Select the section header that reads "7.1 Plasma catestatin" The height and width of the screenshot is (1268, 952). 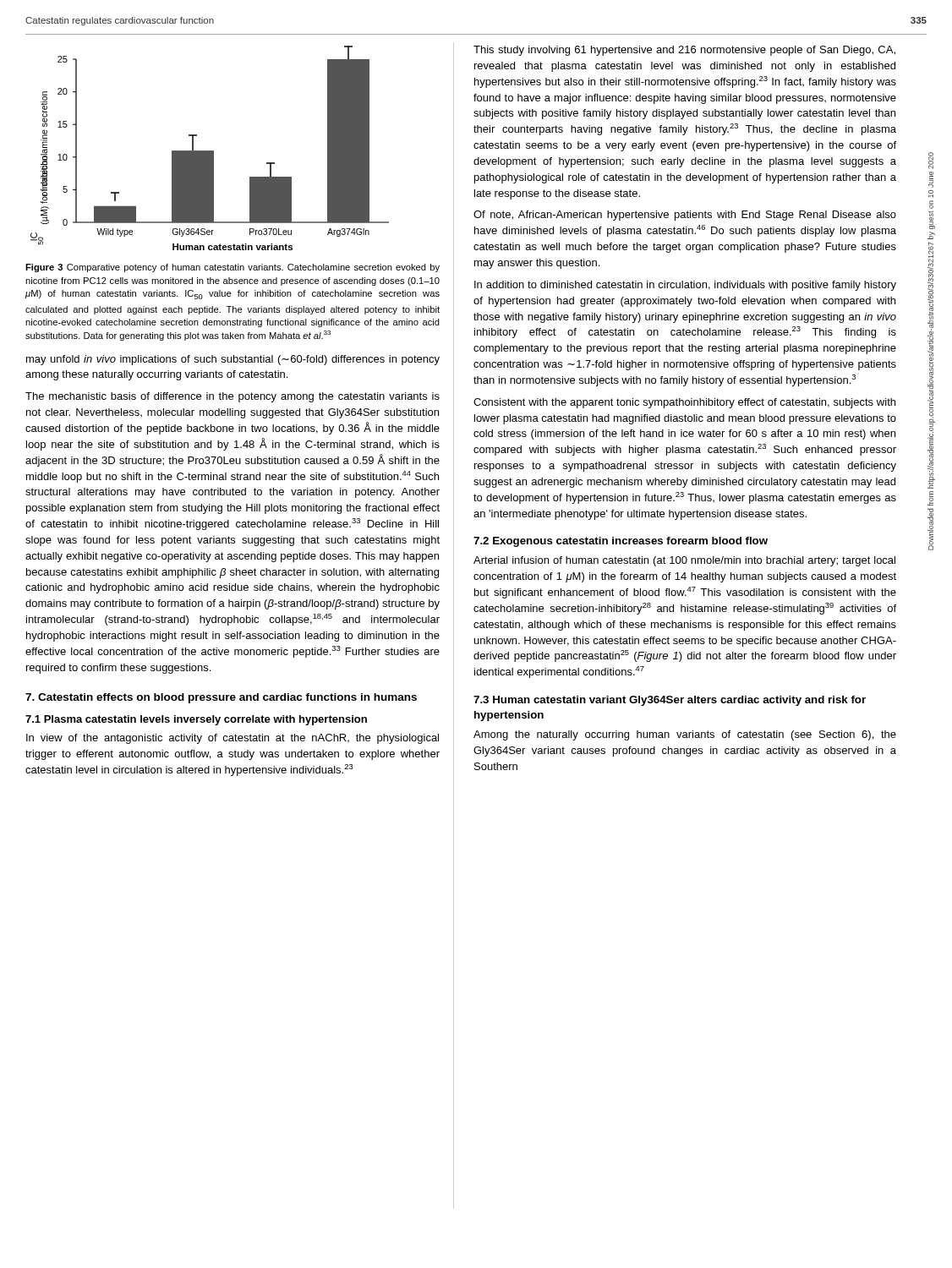pos(196,719)
